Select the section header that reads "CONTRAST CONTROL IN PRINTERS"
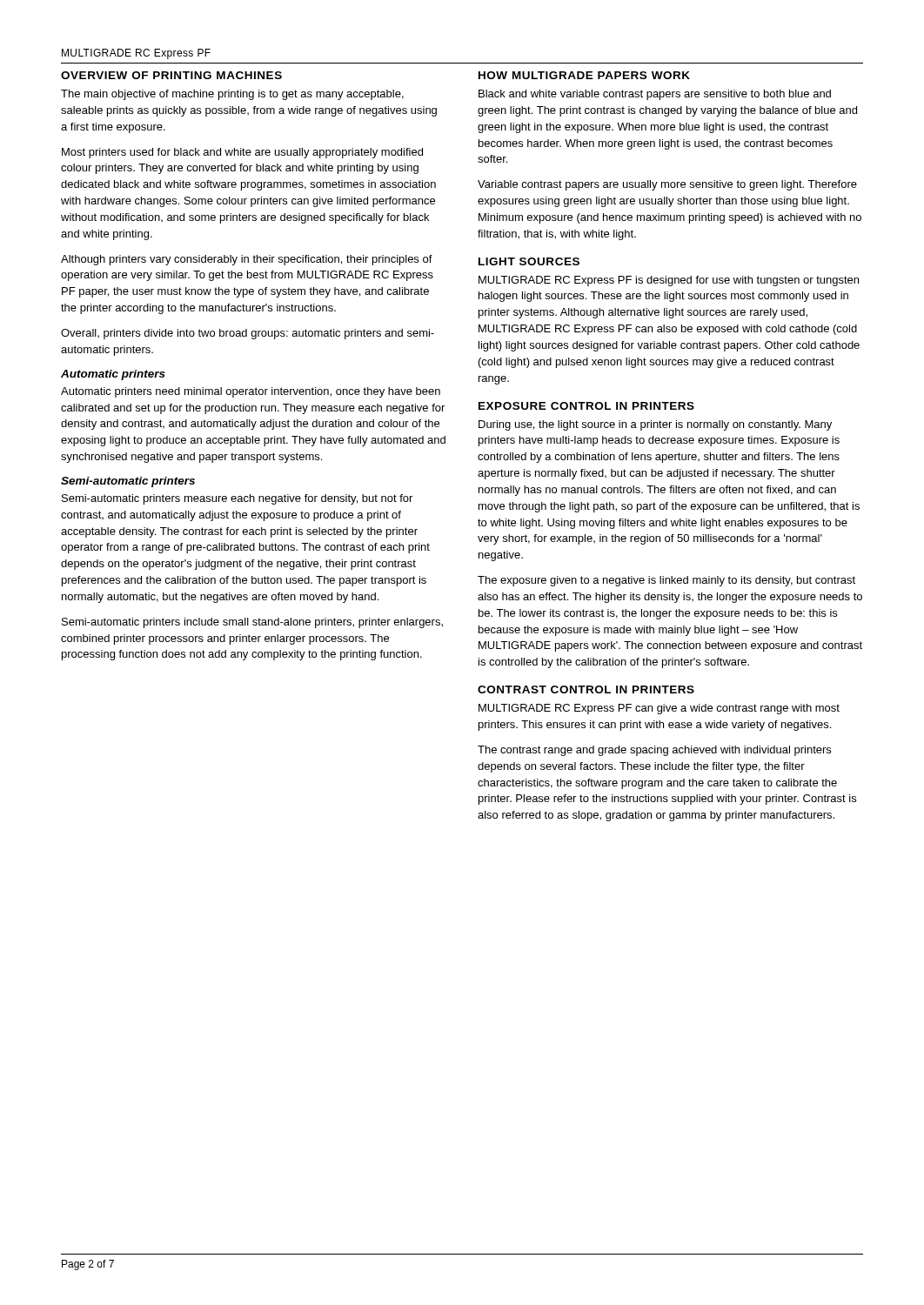 (586, 690)
